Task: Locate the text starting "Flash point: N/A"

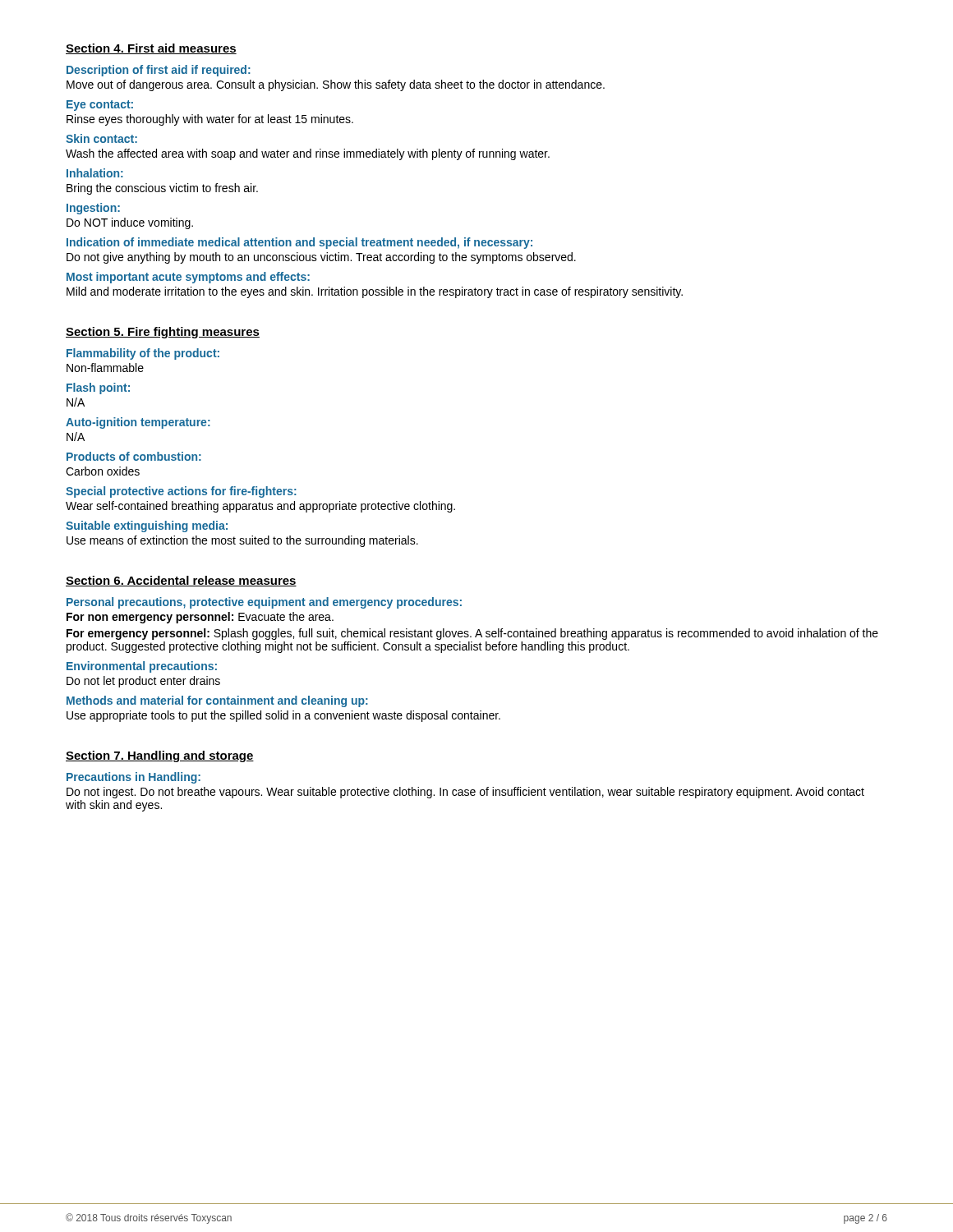Action: coord(98,388)
